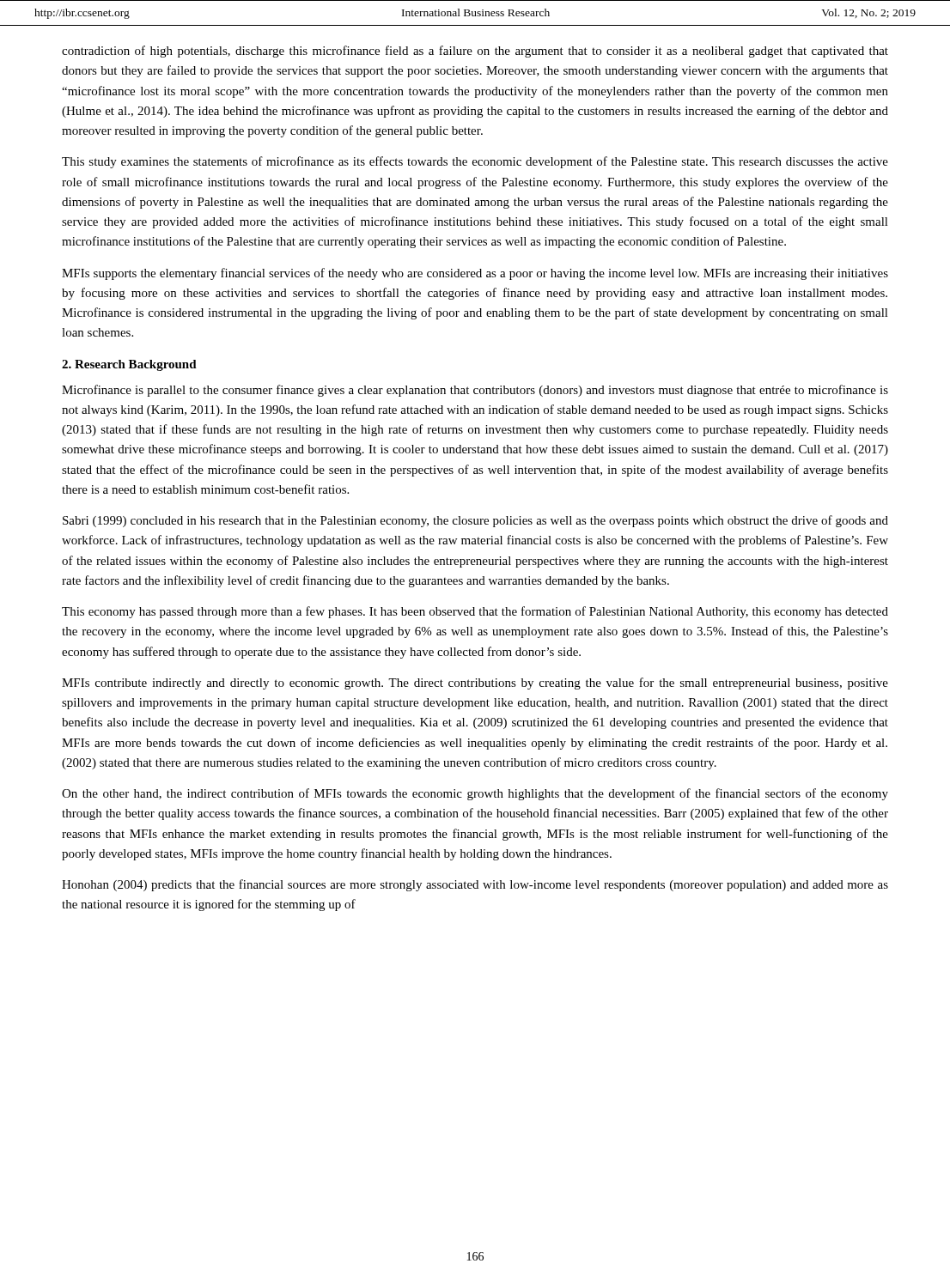Find the passage starting "Honohan (2004) predicts"
The width and height of the screenshot is (950, 1288).
pyautogui.click(x=475, y=895)
